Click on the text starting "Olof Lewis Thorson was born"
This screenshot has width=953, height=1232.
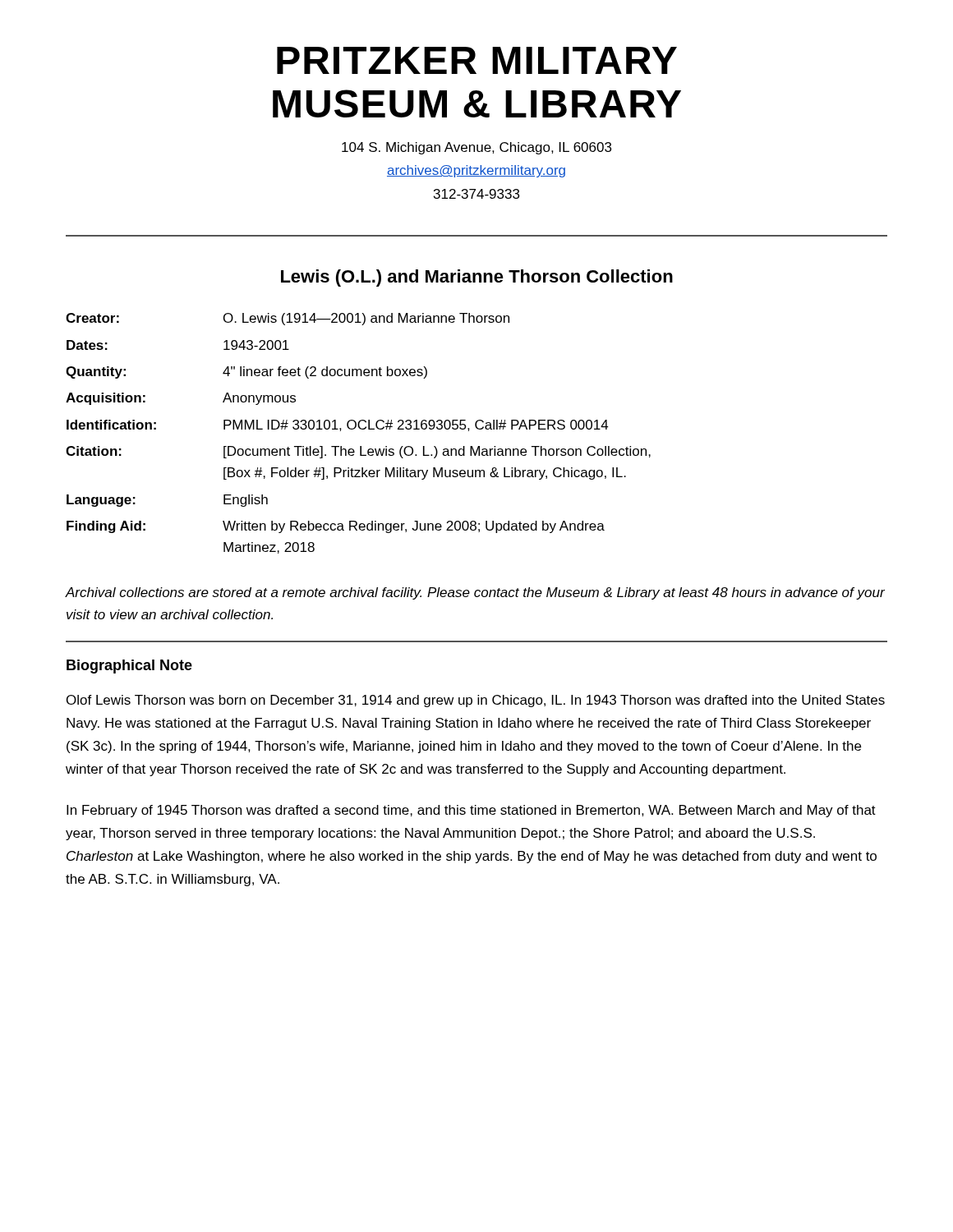(475, 735)
